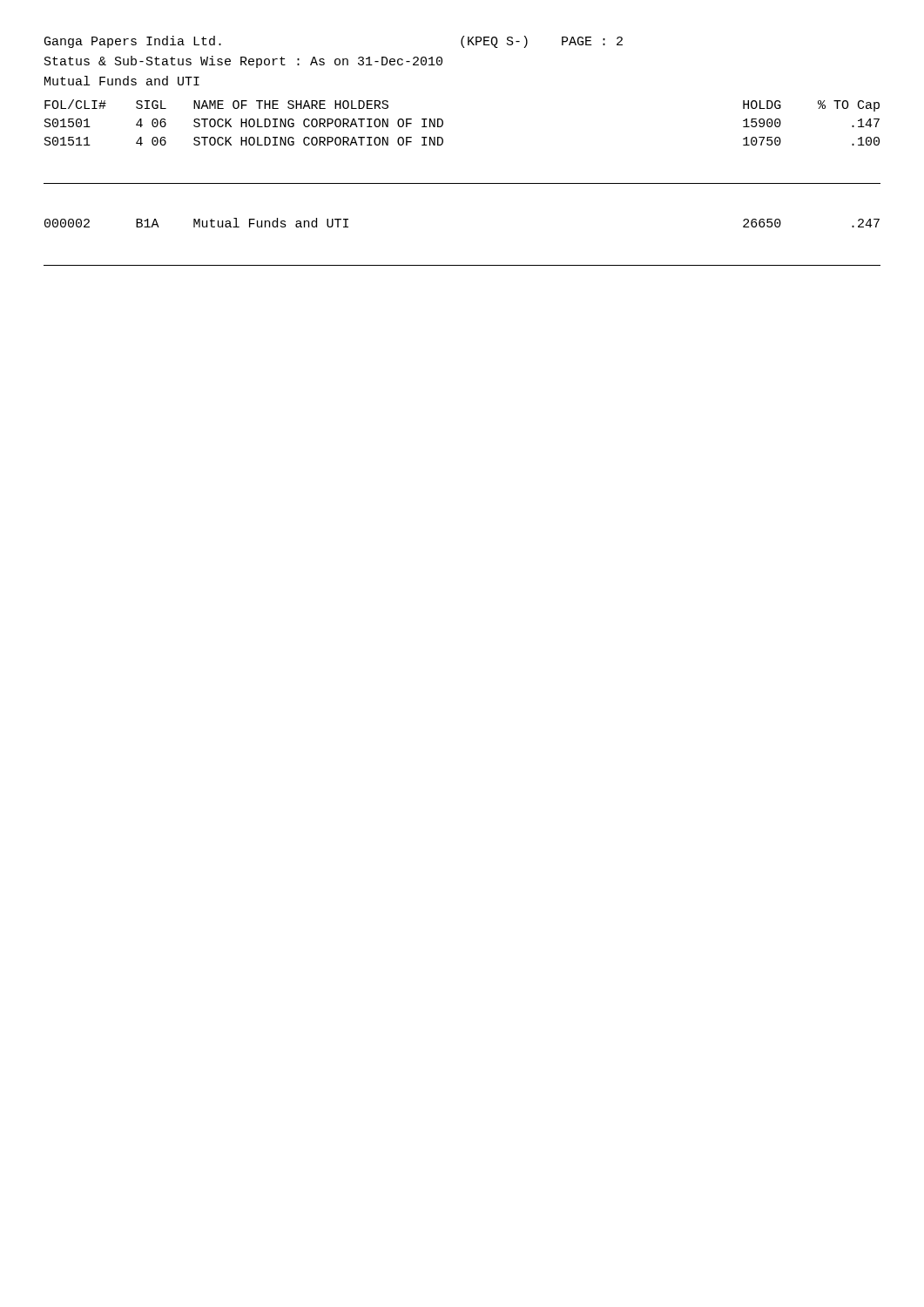Locate the table with the text "Mutual Funds and UTI"
Image resolution: width=924 pixels, height=1307 pixels.
[x=462, y=197]
